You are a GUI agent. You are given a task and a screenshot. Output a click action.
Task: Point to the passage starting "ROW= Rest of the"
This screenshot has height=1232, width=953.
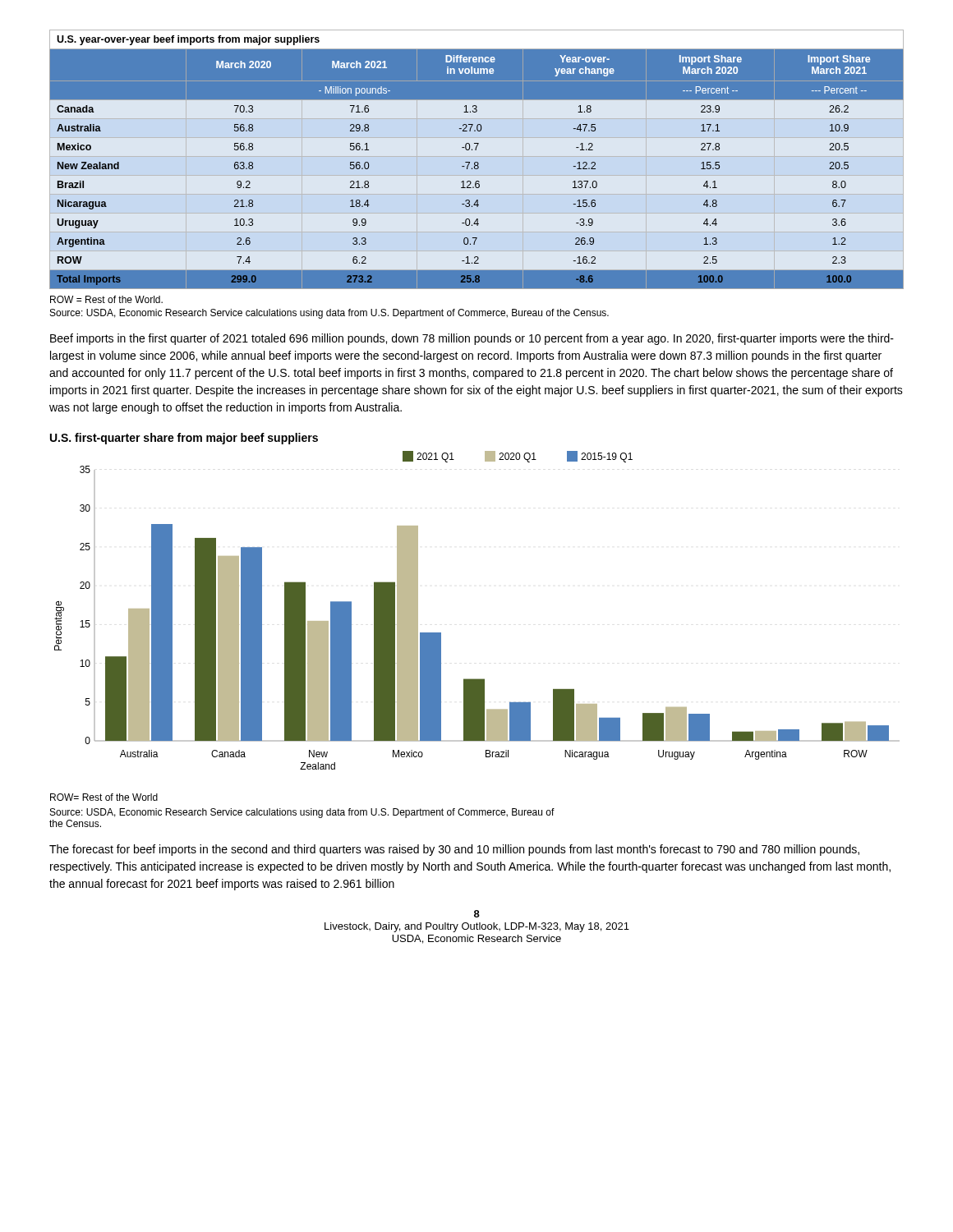coord(104,798)
